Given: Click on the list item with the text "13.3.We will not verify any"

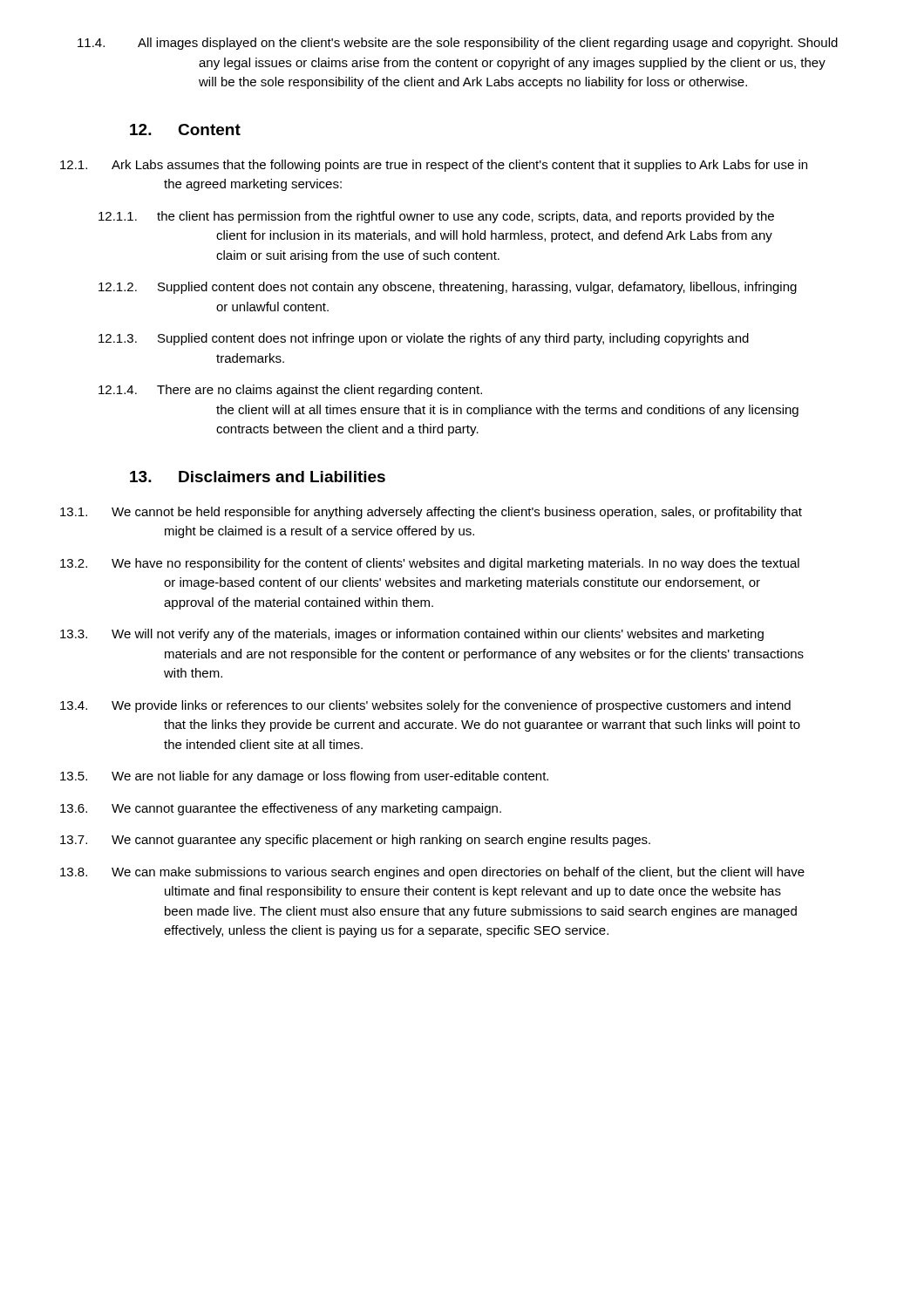Looking at the screenshot, I should 441,654.
